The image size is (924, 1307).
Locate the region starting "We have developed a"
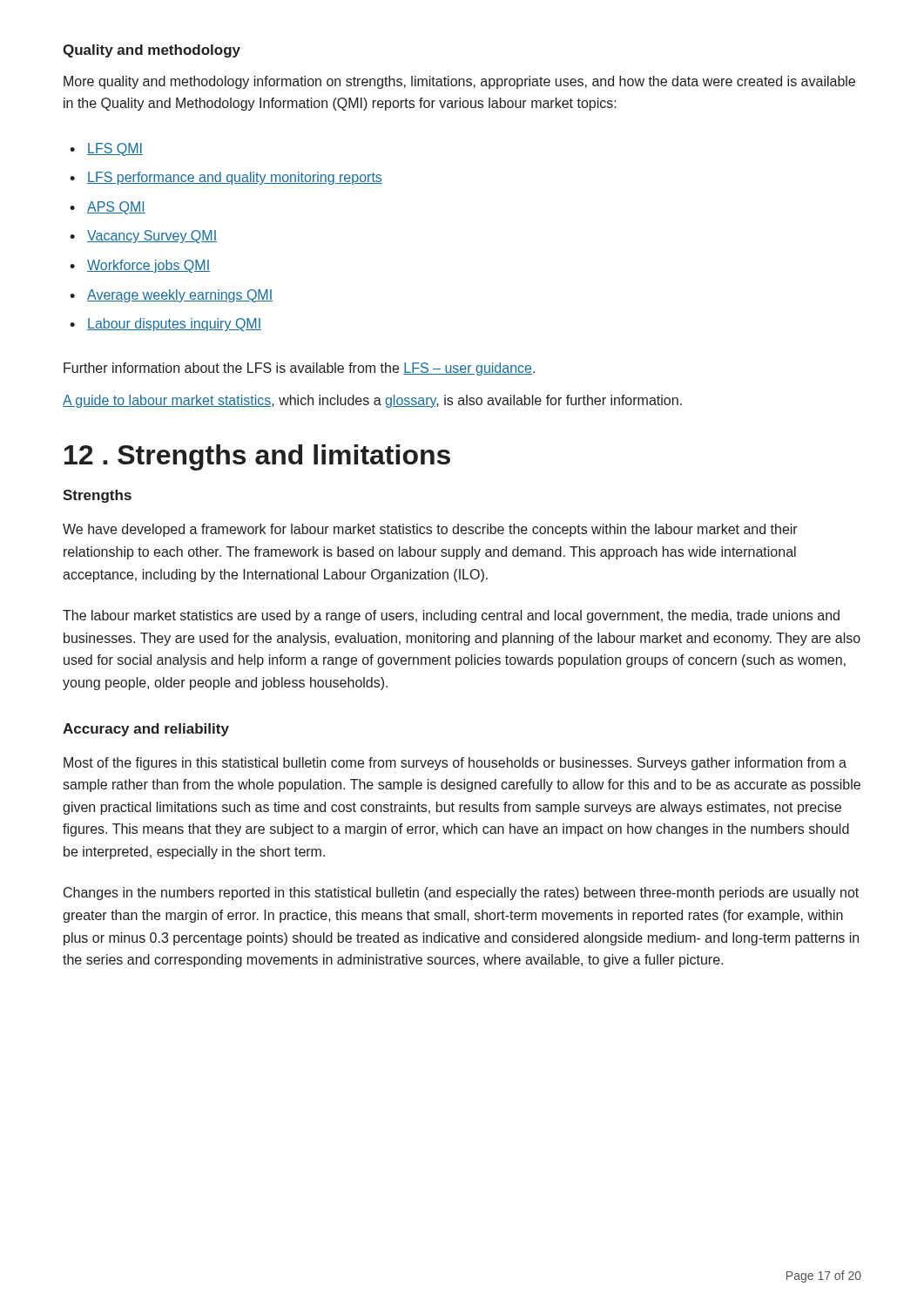point(462,552)
